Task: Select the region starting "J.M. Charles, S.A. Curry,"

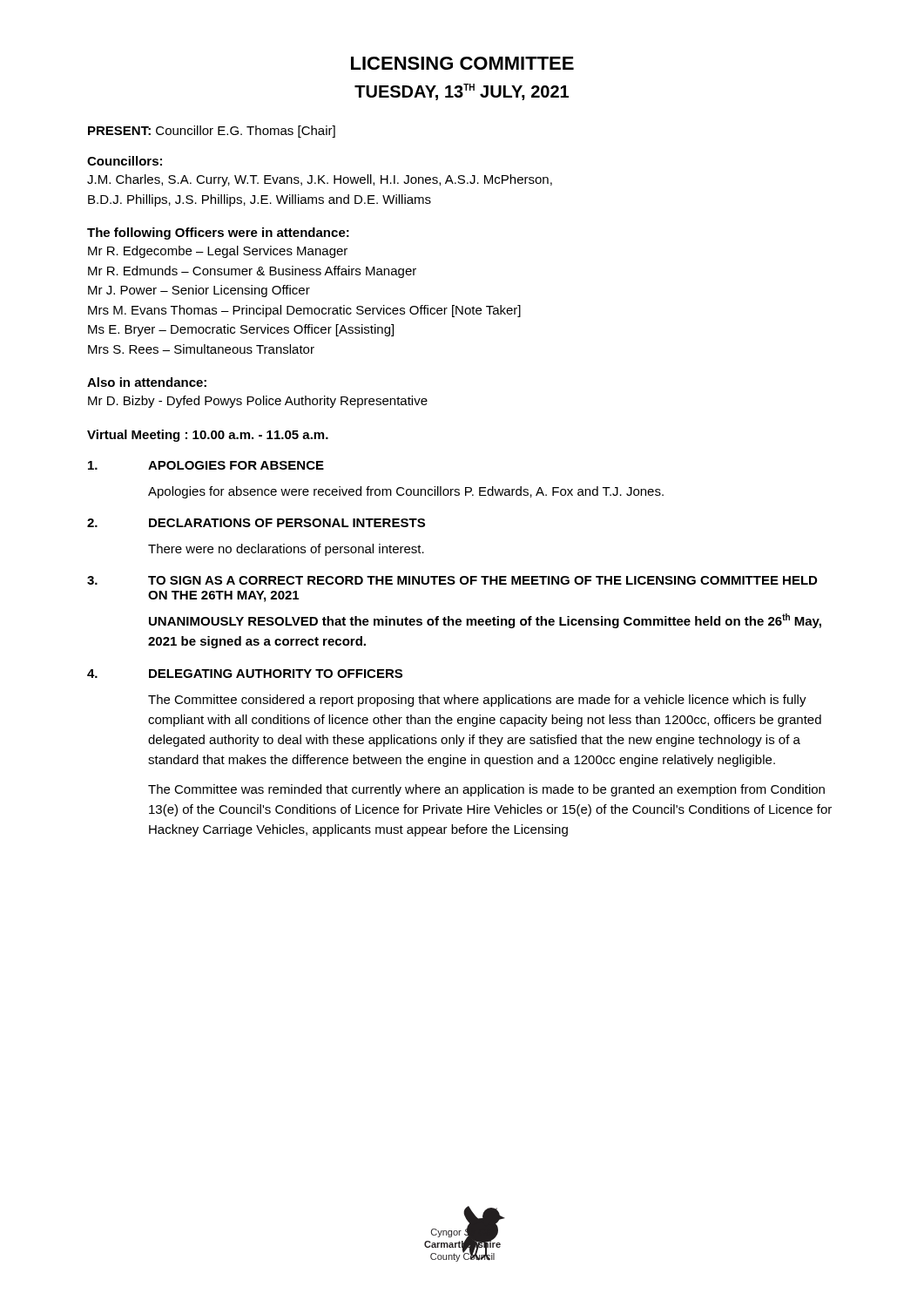Action: point(320,189)
